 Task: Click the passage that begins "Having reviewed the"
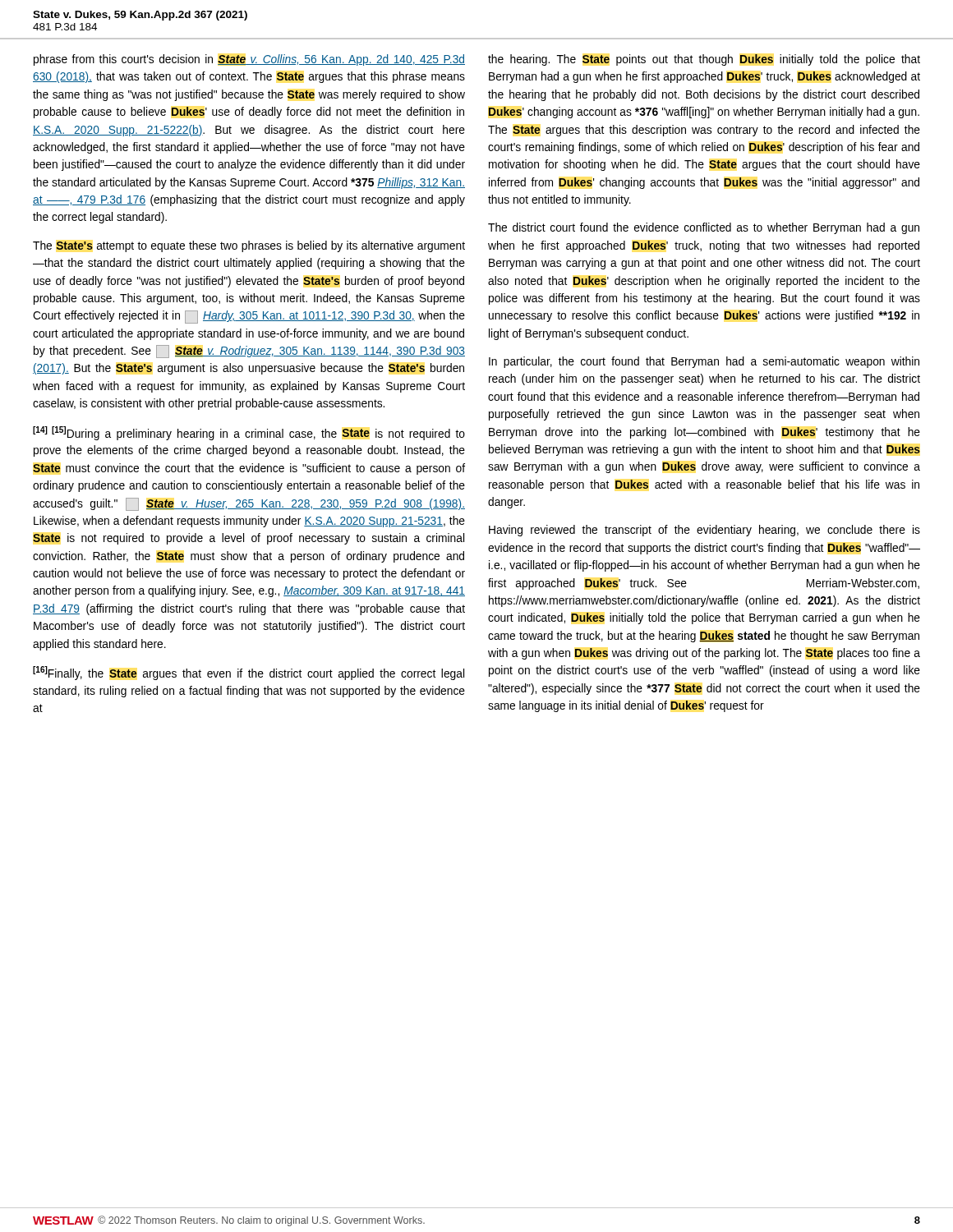pos(704,618)
